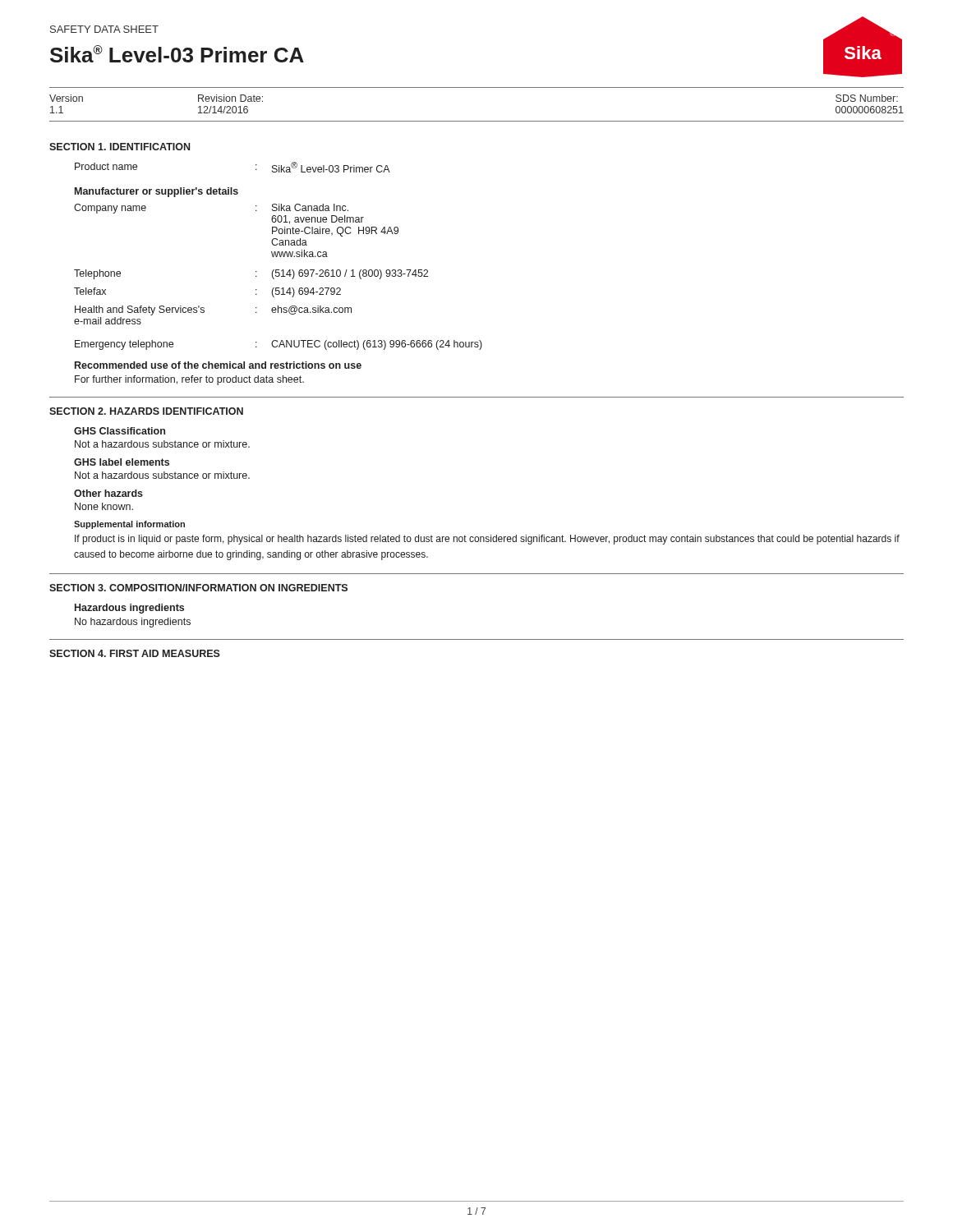Find the block on this page that starts "Company name : Sika"

(112, 208)
